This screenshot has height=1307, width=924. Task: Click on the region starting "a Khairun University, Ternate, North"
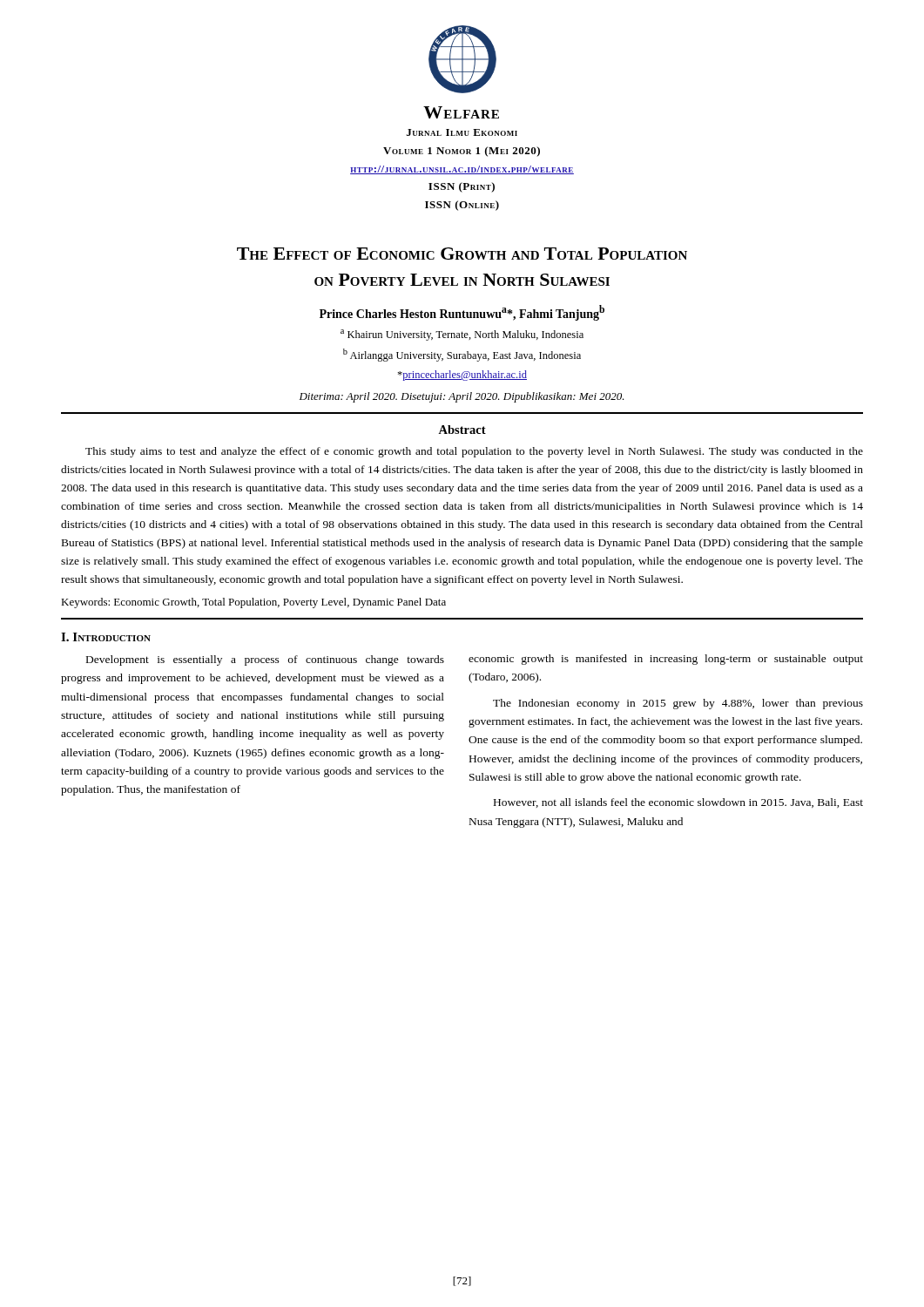point(462,353)
